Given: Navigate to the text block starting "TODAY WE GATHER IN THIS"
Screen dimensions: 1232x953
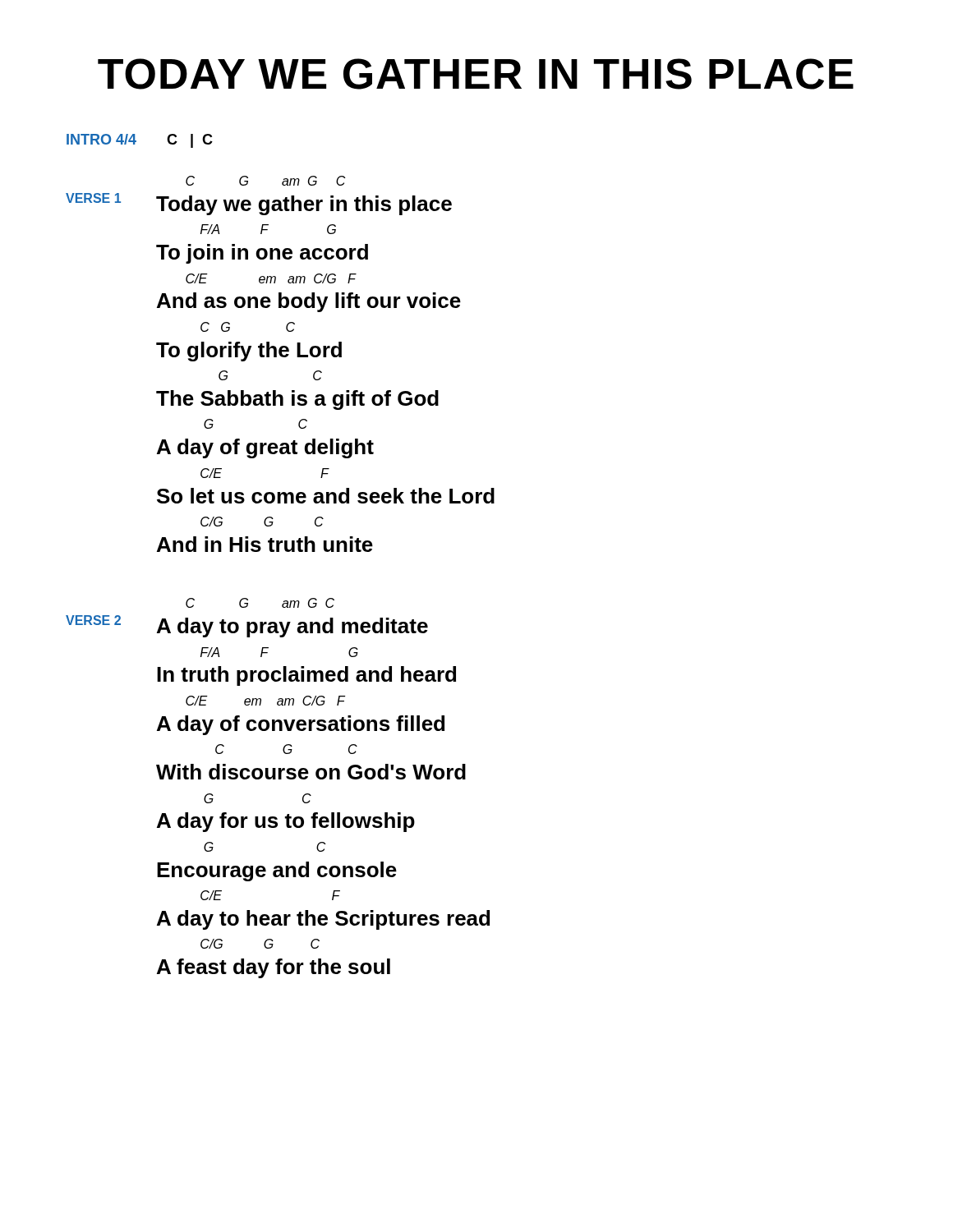Looking at the screenshot, I should pyautogui.click(x=476, y=74).
